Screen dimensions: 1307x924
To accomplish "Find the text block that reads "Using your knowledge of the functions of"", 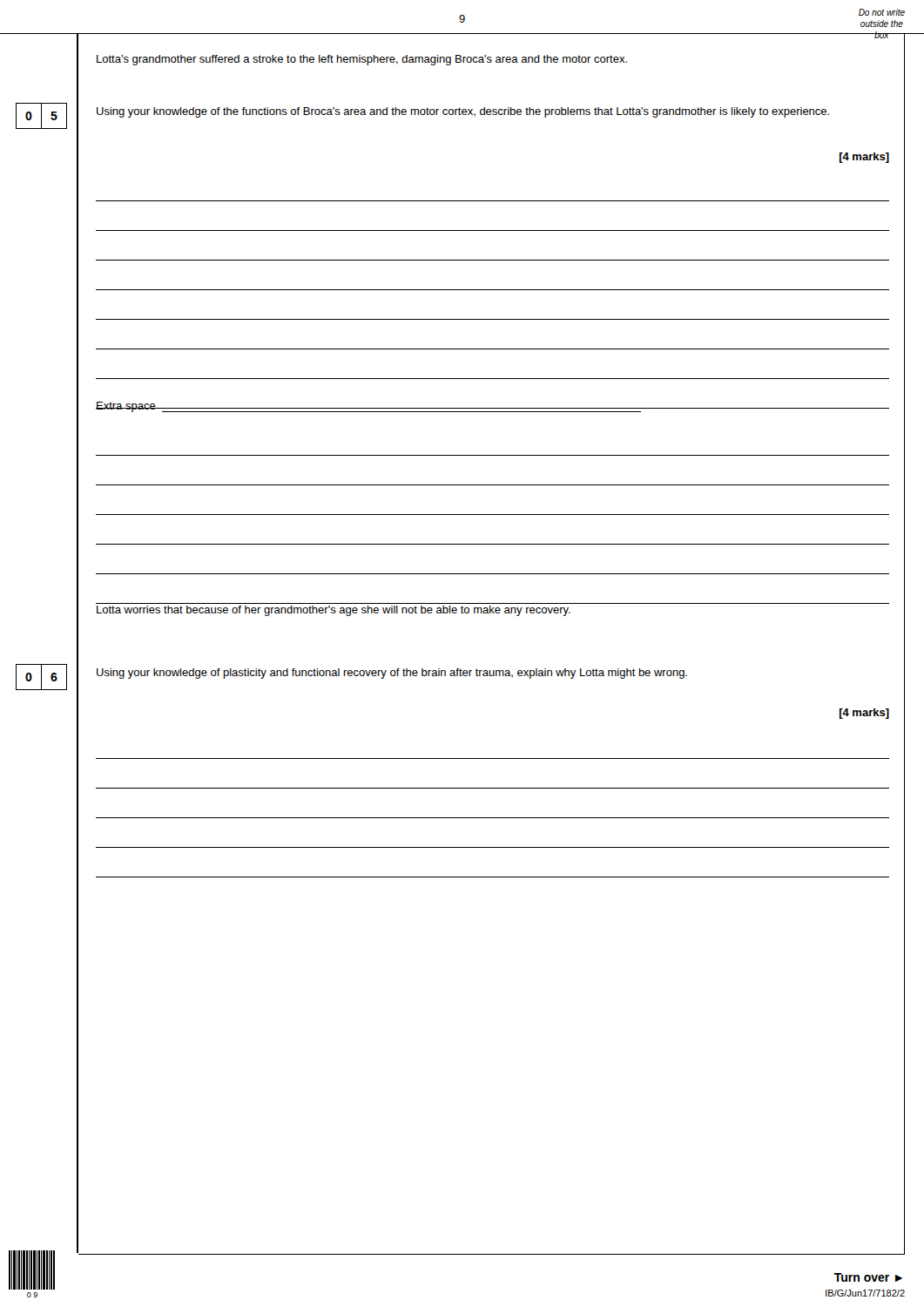I will (x=463, y=111).
